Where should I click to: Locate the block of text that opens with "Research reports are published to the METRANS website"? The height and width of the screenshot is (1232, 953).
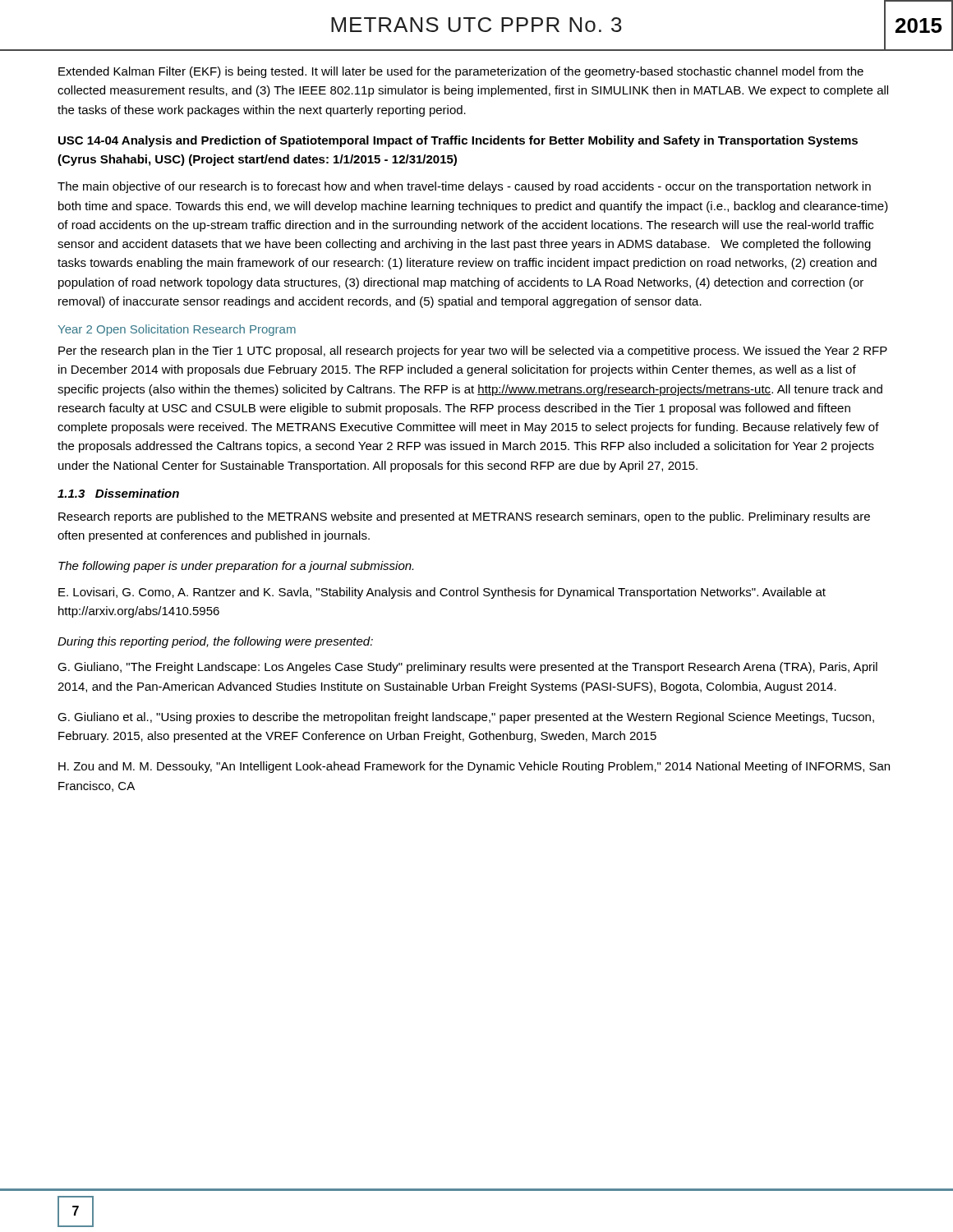[x=464, y=526]
